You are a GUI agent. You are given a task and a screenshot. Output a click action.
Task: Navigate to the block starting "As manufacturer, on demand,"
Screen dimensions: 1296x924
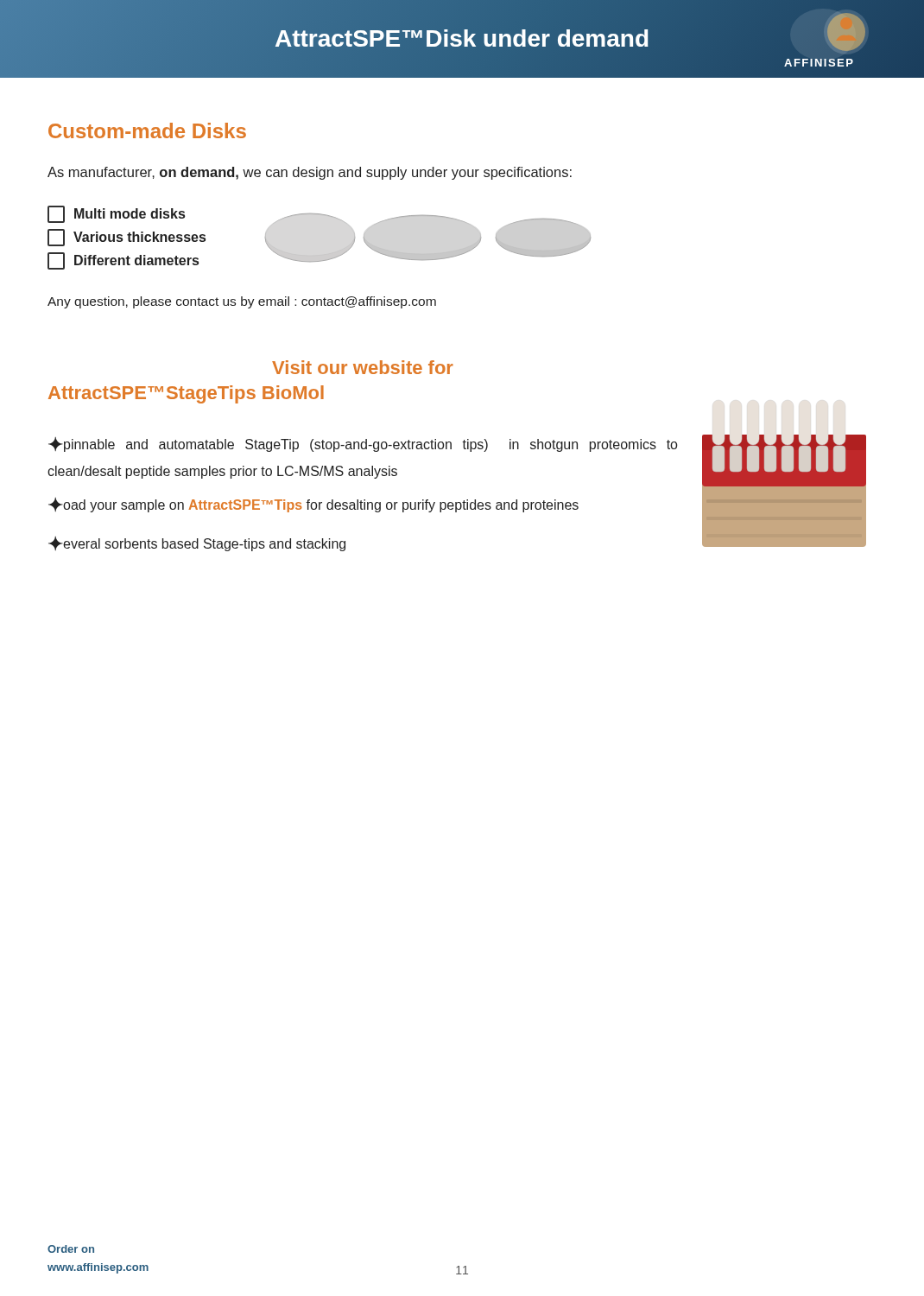tap(310, 172)
